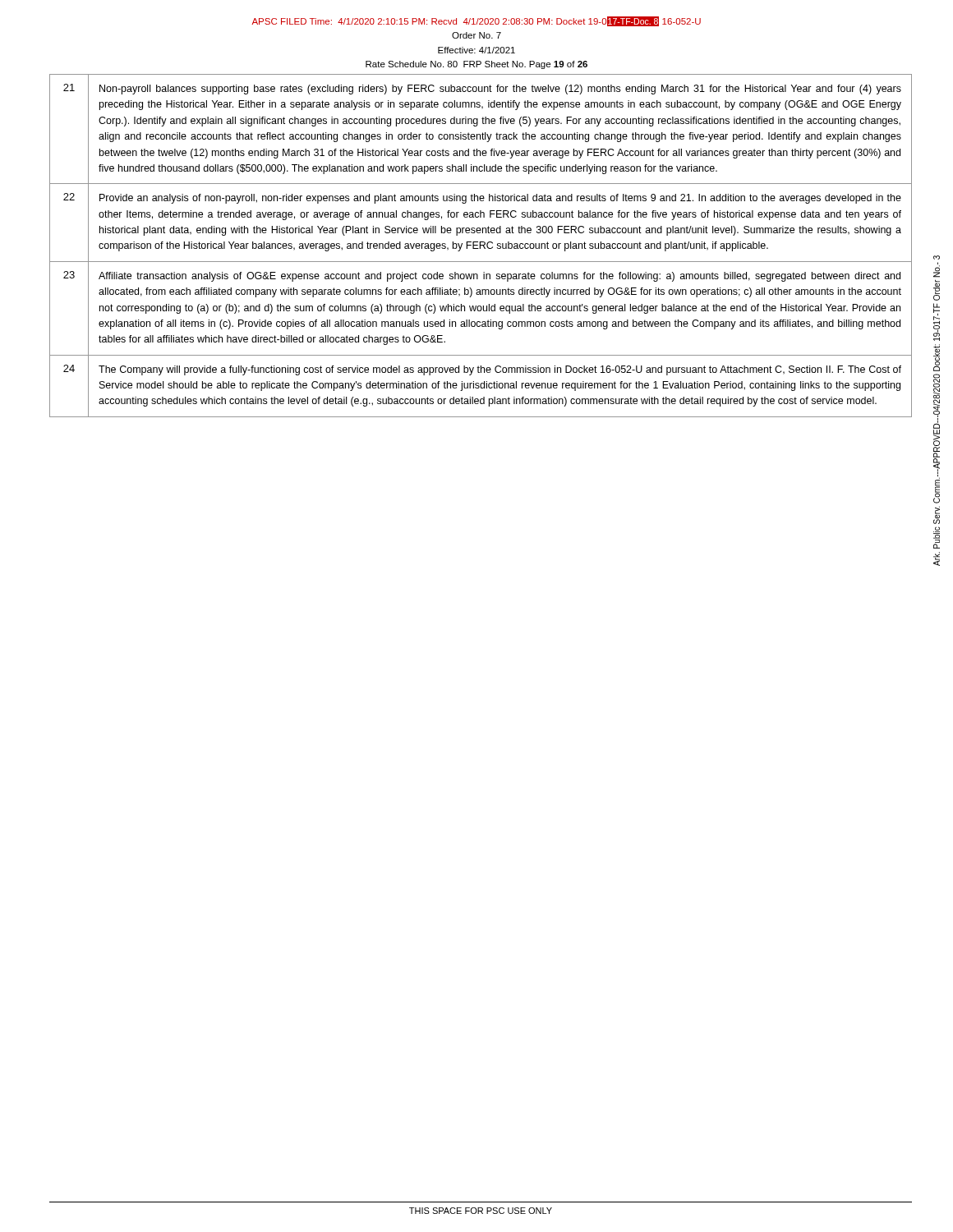Click the passage that begins "21 Non-payroll balances supporting"

coord(481,129)
